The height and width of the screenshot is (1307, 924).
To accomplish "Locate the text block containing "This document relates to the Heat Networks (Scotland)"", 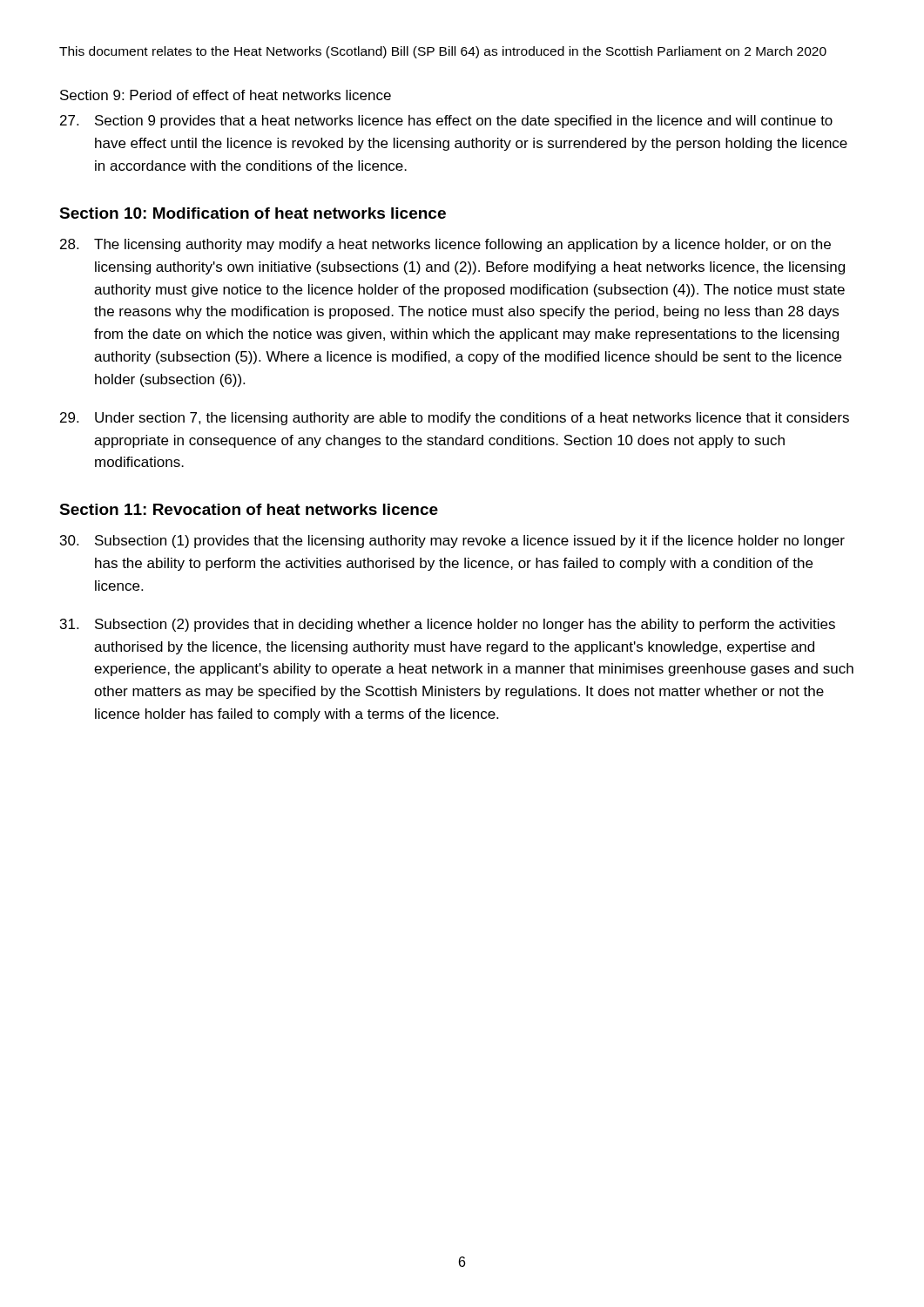I will (443, 51).
